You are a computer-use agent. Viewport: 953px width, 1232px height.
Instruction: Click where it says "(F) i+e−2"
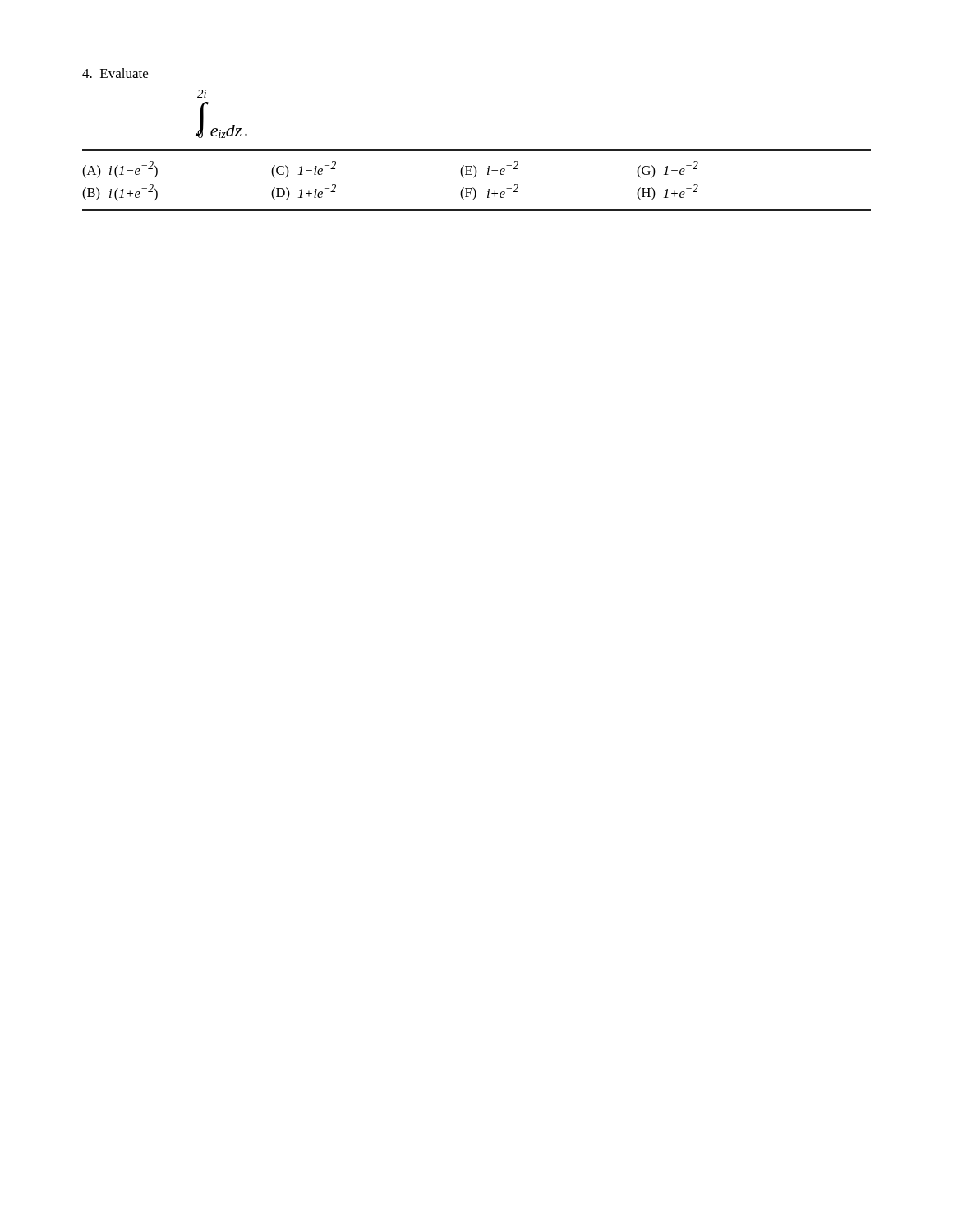click(489, 192)
